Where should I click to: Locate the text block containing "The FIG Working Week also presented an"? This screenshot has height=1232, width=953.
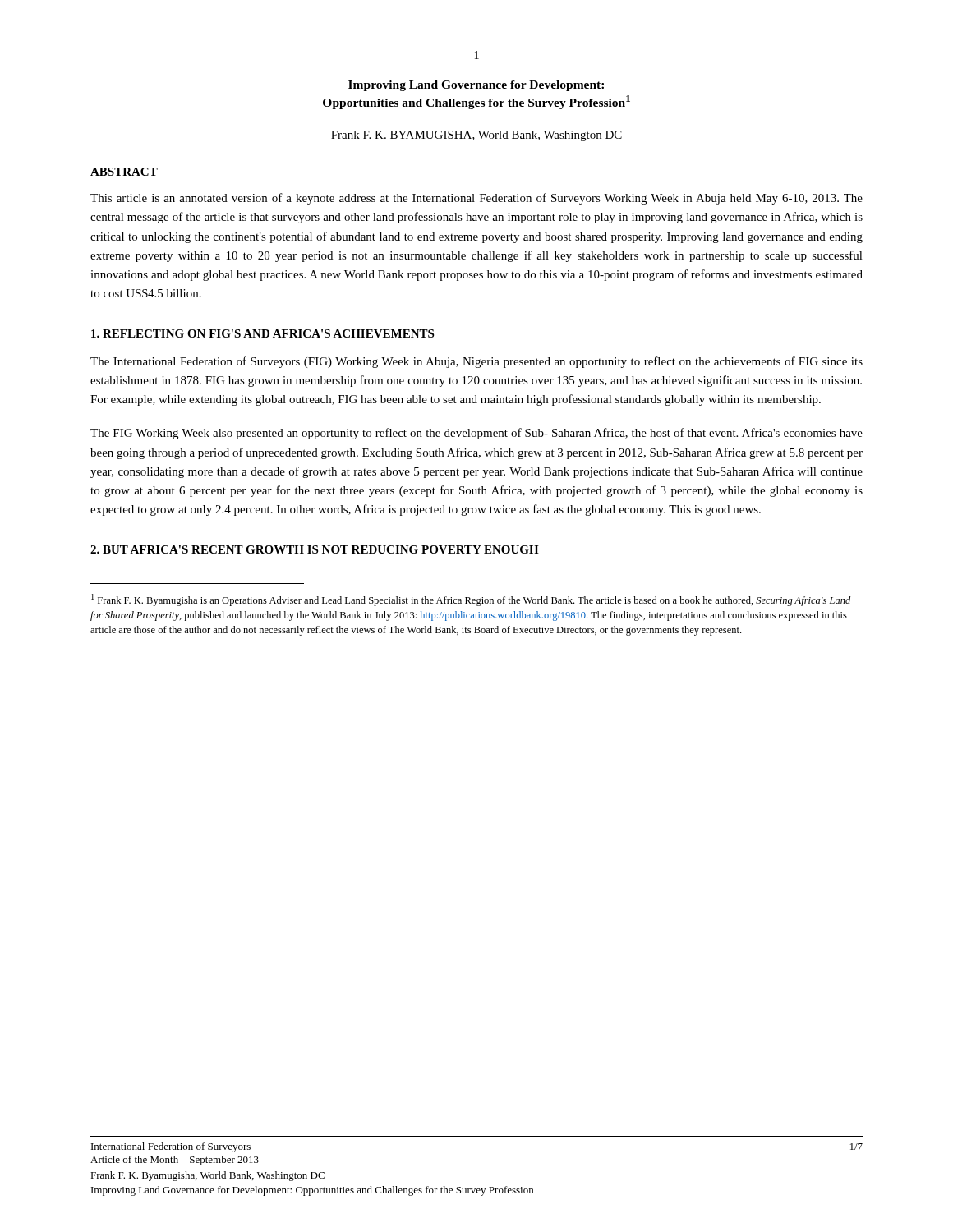point(476,471)
